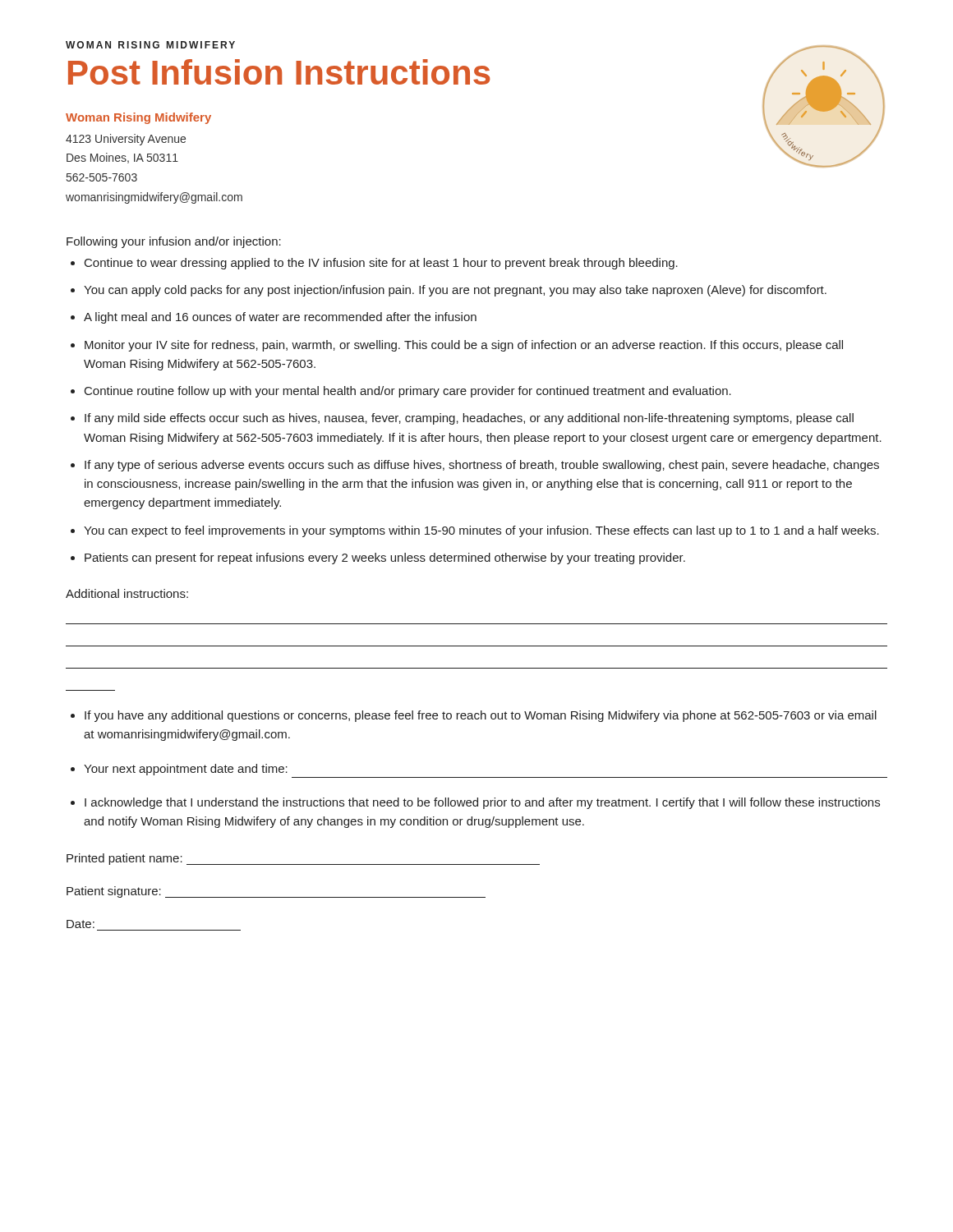Where is the passage that starts "If any mild"?
The image size is (953, 1232).
(483, 428)
